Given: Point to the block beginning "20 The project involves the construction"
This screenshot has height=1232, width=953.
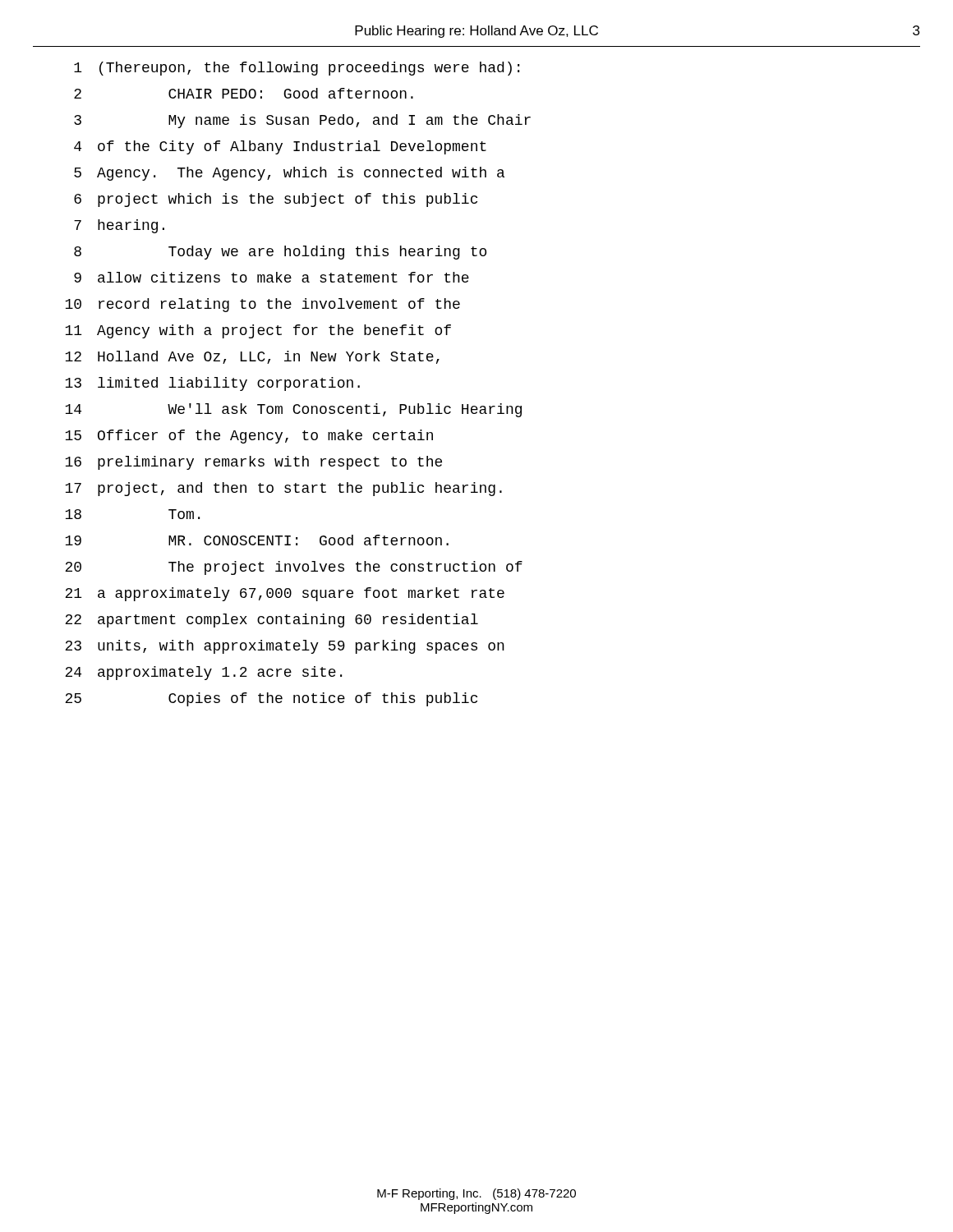Looking at the screenshot, I should [x=476, y=568].
